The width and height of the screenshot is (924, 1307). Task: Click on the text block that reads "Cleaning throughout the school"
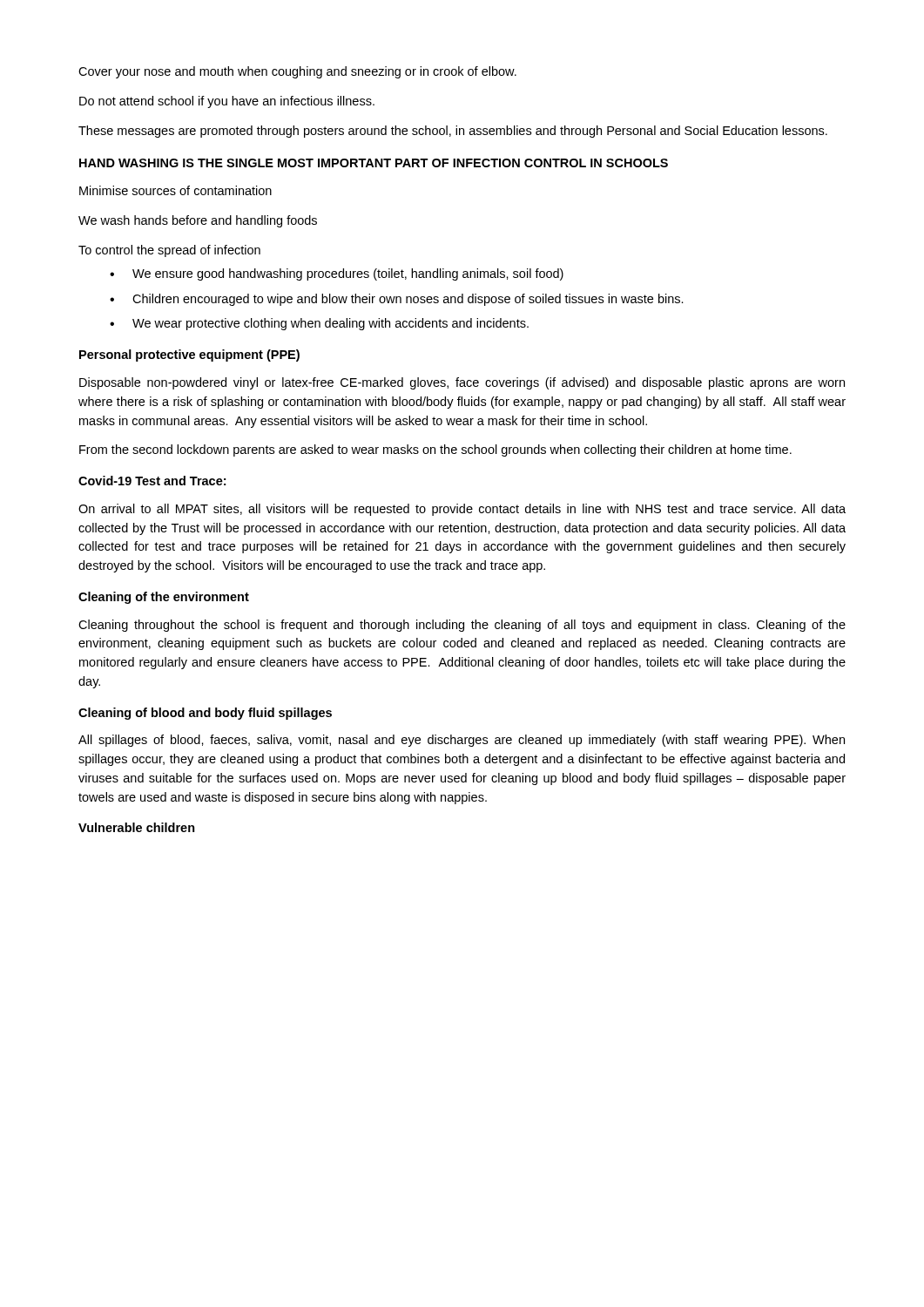462,653
